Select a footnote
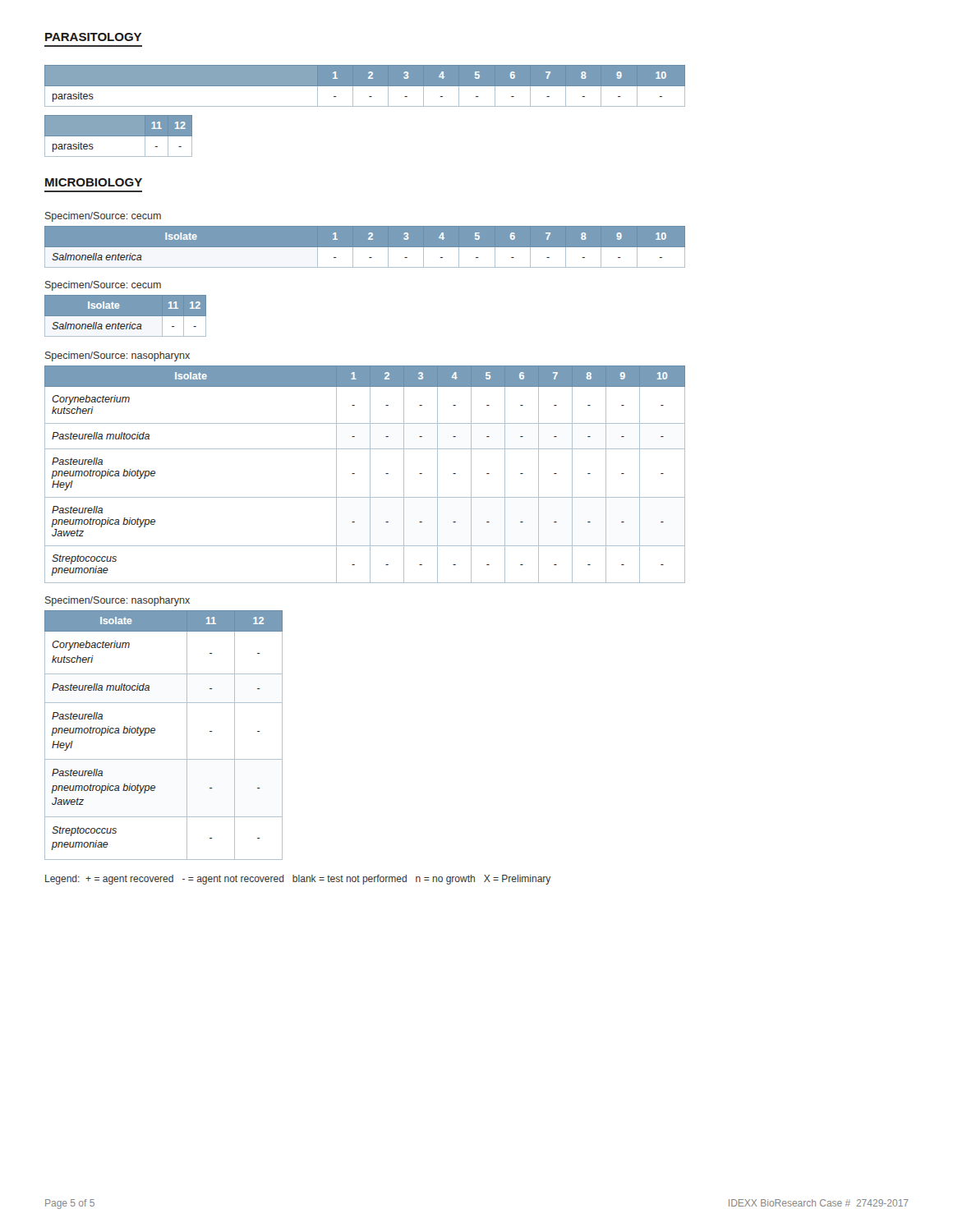This screenshot has width=953, height=1232. [x=298, y=878]
